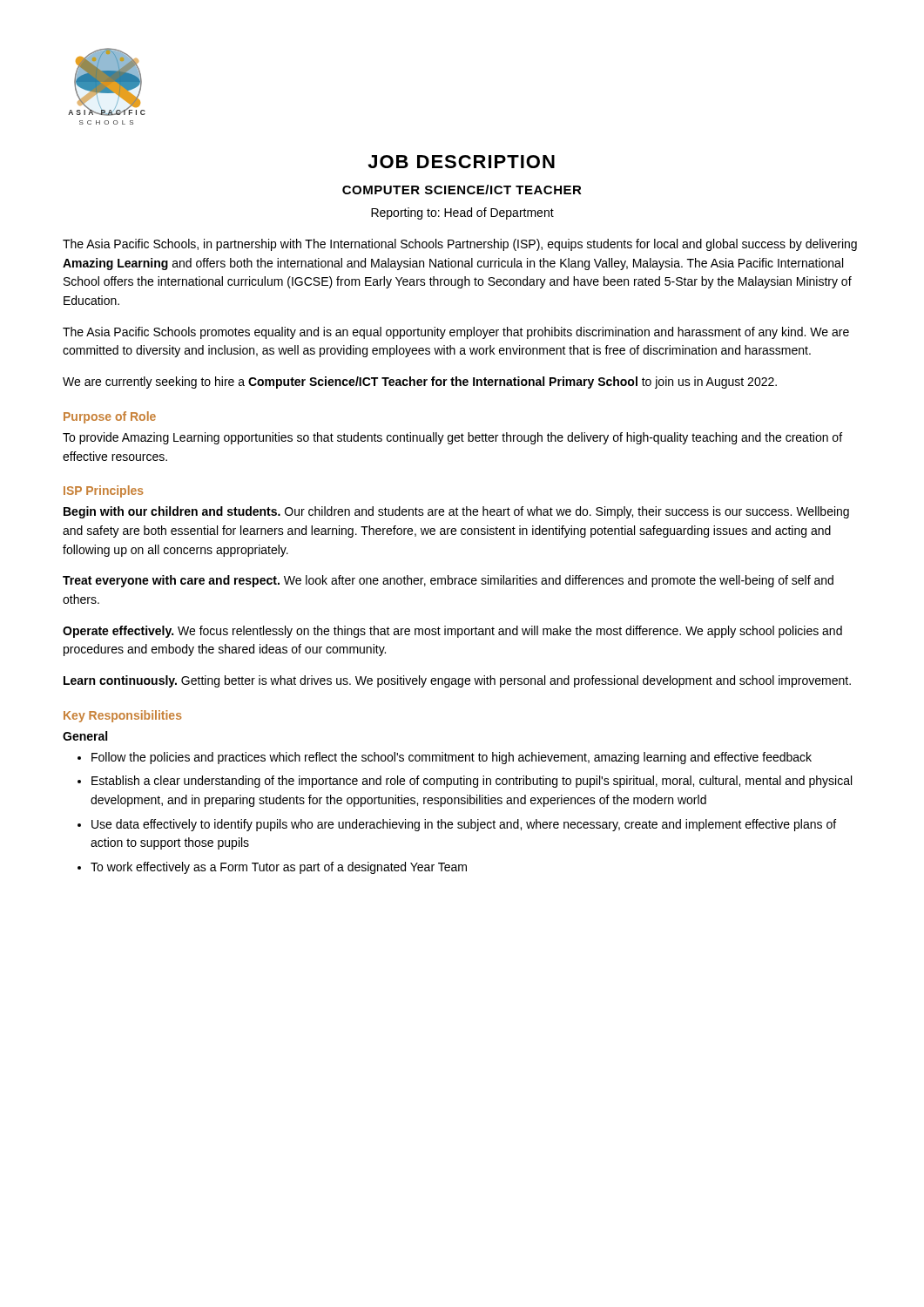Screen dimensions: 1307x924
Task: Find the block on this page that starts "Follow the policies and practices which reflect"
Action: pyautogui.click(x=451, y=757)
